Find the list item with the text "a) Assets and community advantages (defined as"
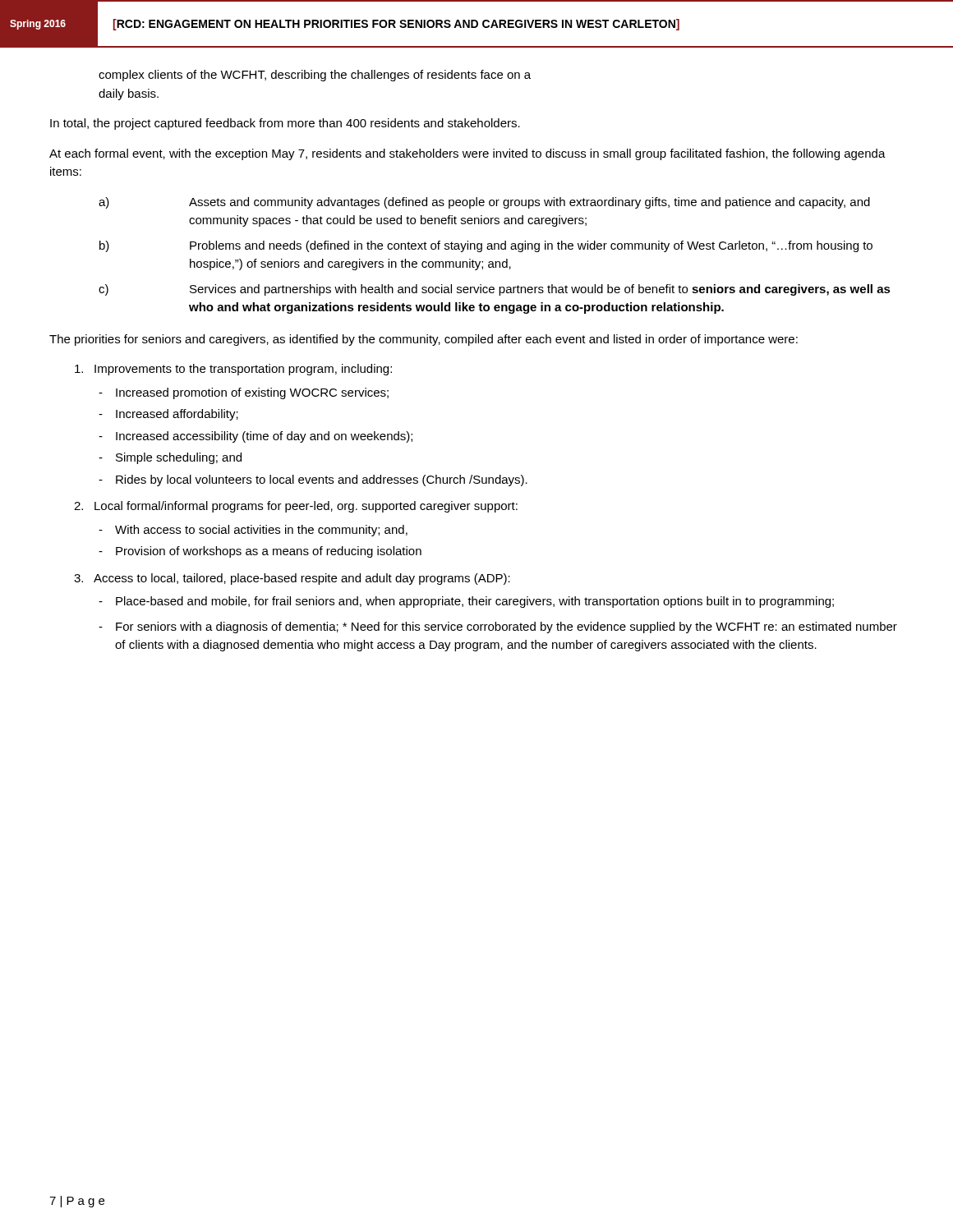This screenshot has height=1232, width=953. tap(476, 211)
